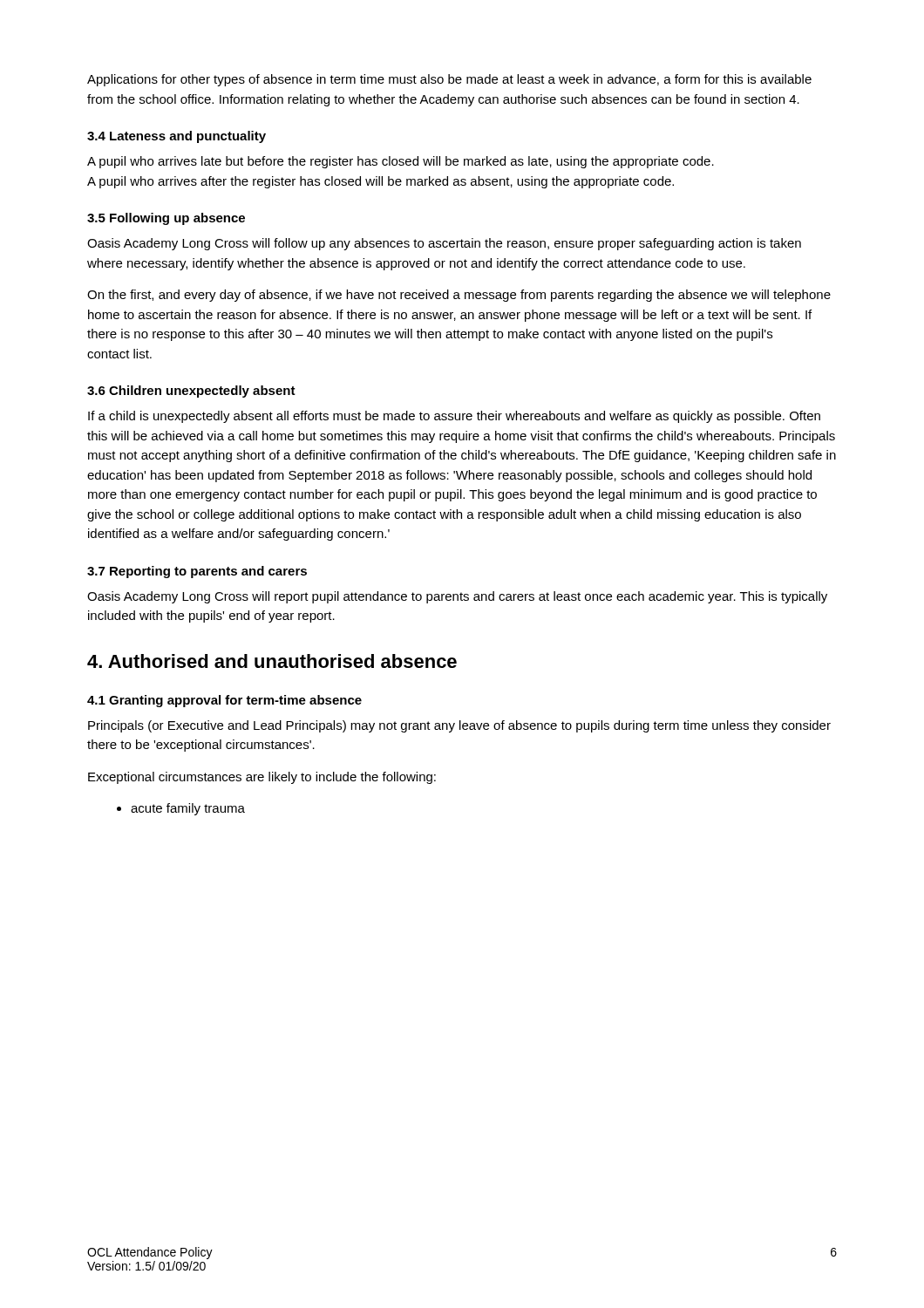924x1308 pixels.
Task: Locate the element starting "3.5 Following up absence"
Action: pos(166,218)
